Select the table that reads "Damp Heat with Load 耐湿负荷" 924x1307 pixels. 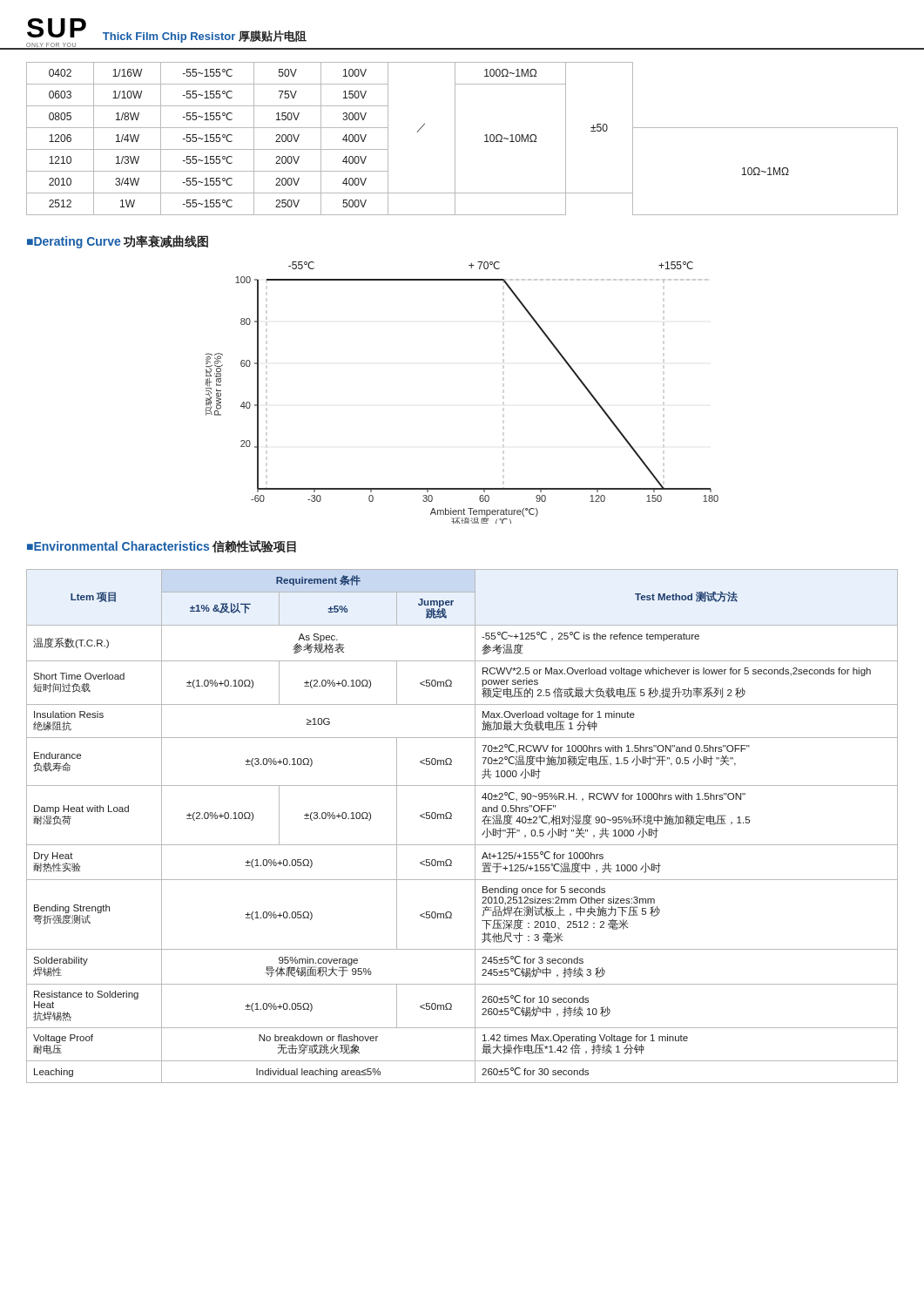click(462, 825)
